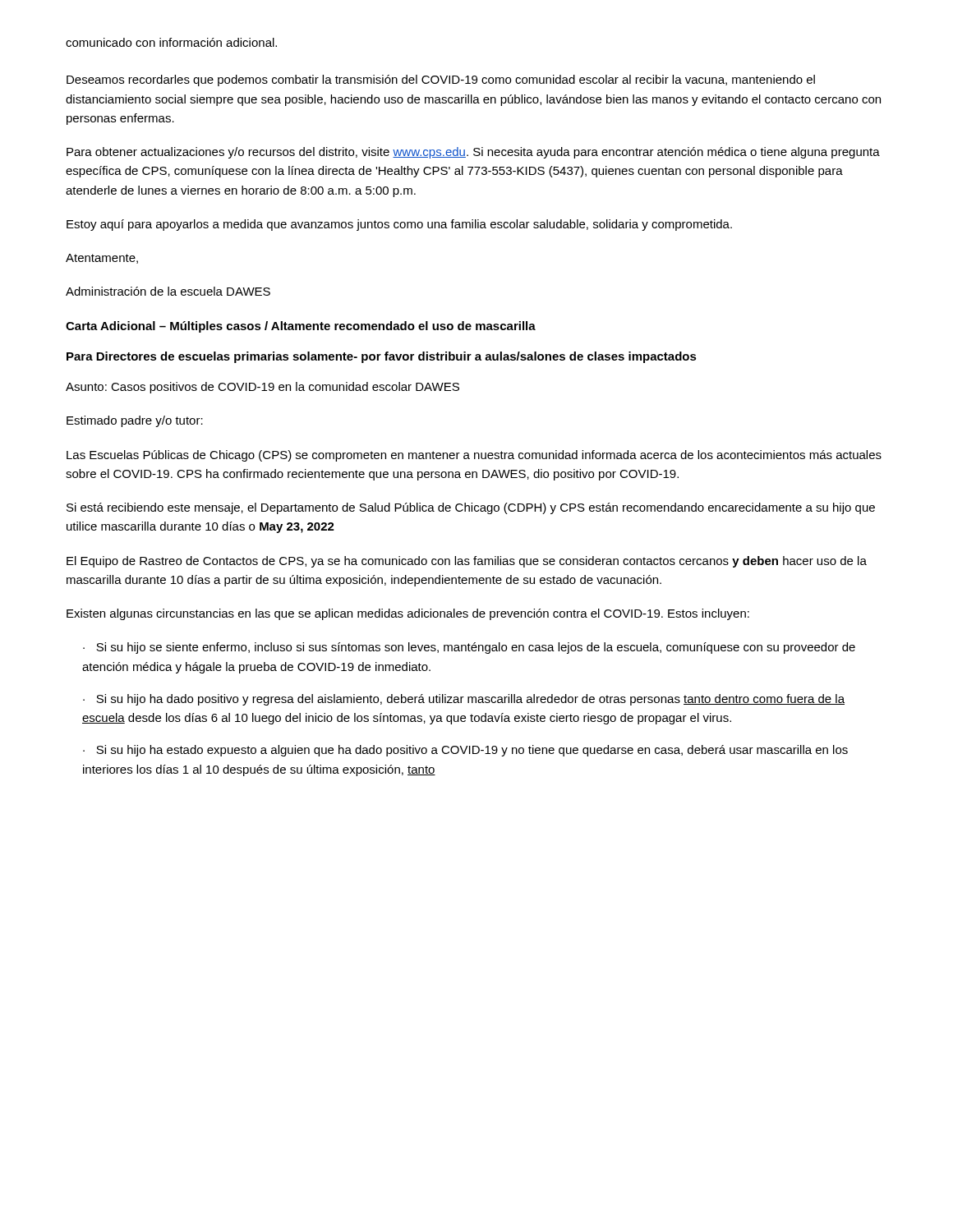
Task: Point to the block beginning "Las Escuelas Públicas de Chicago (CPS) se"
Action: click(x=474, y=464)
